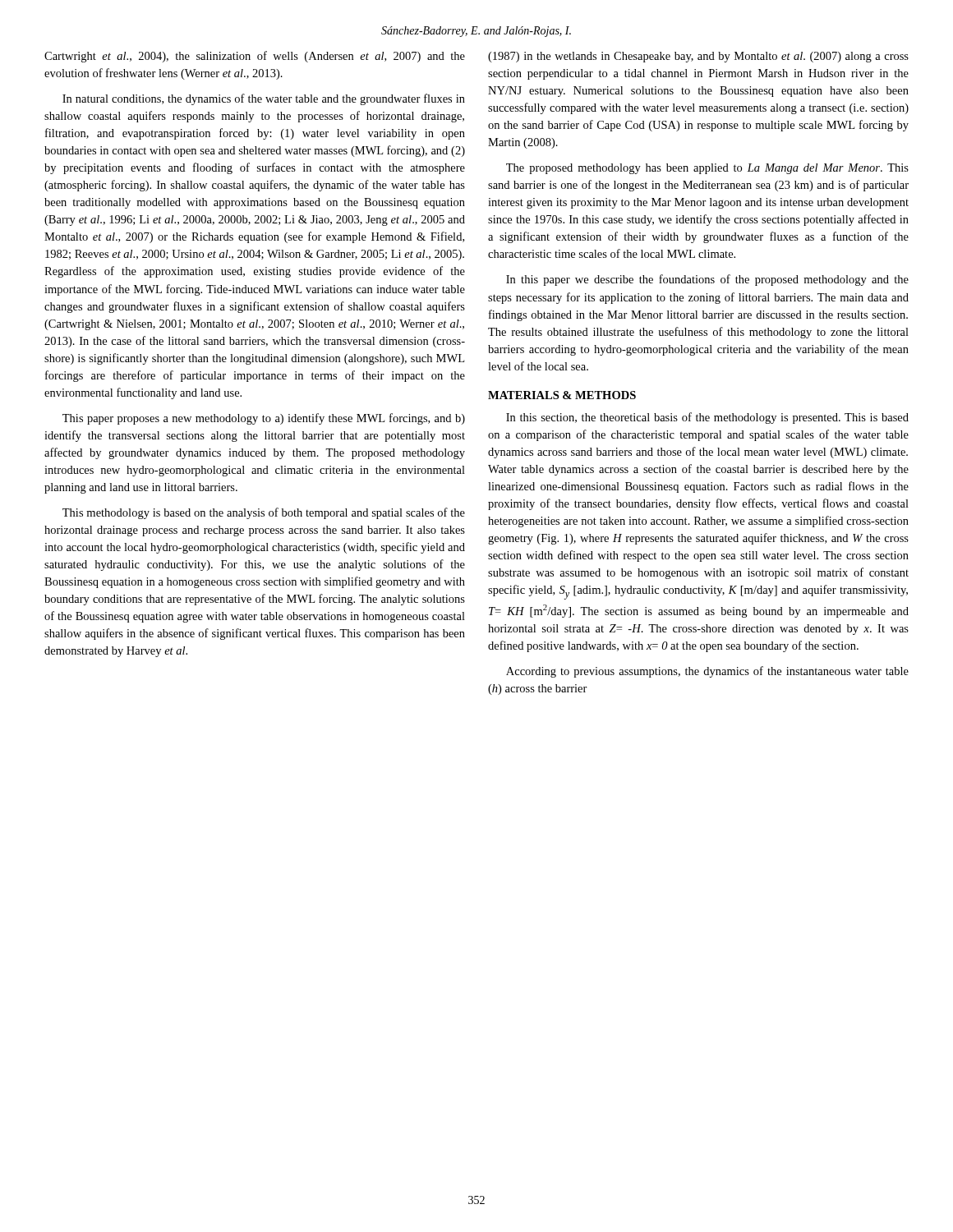This screenshot has height=1232, width=953.
Task: Click on the block starting "Cartwright et al., 2004), the salinization"
Action: coord(255,65)
